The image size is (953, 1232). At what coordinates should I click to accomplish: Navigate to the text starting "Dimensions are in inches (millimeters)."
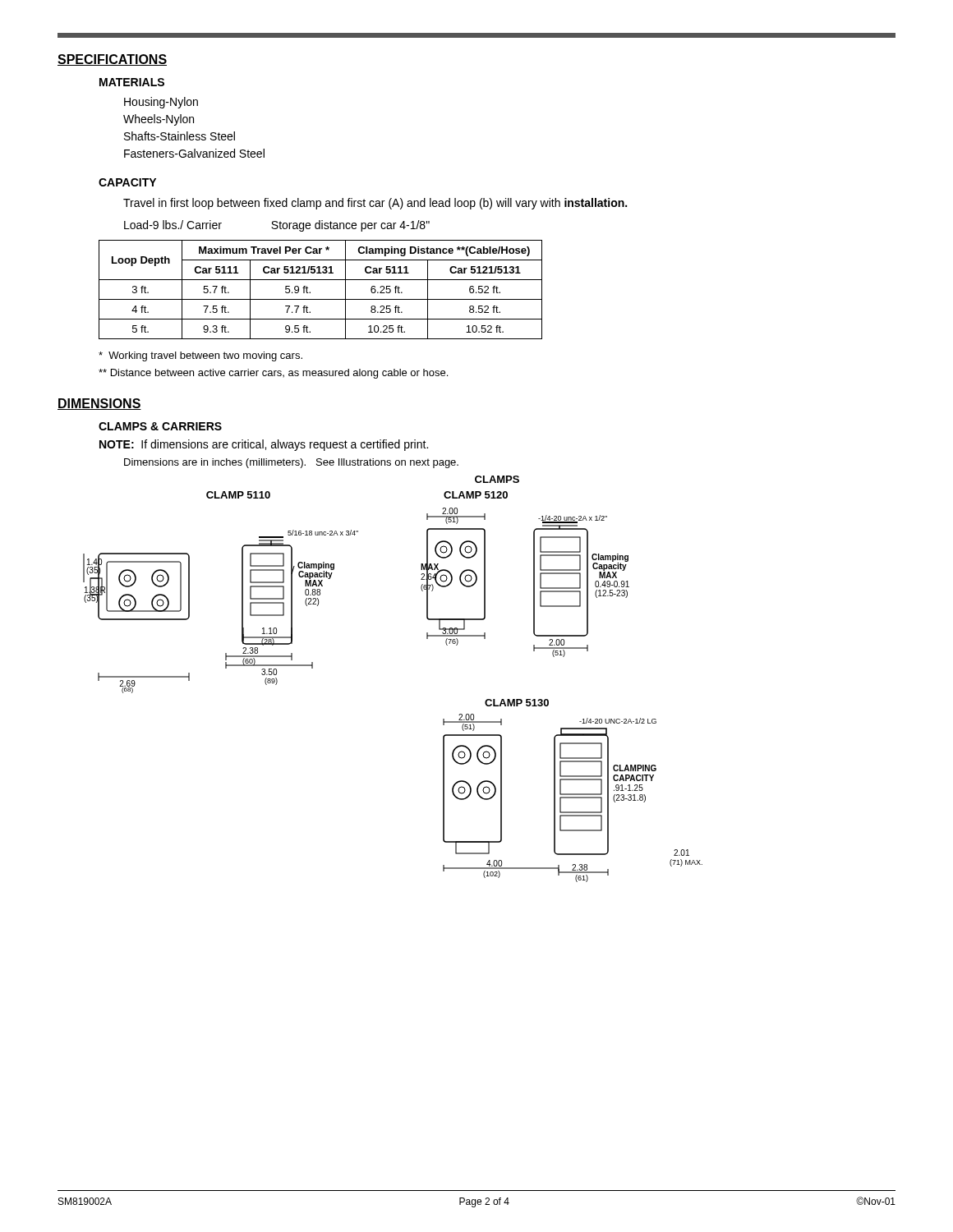(291, 462)
